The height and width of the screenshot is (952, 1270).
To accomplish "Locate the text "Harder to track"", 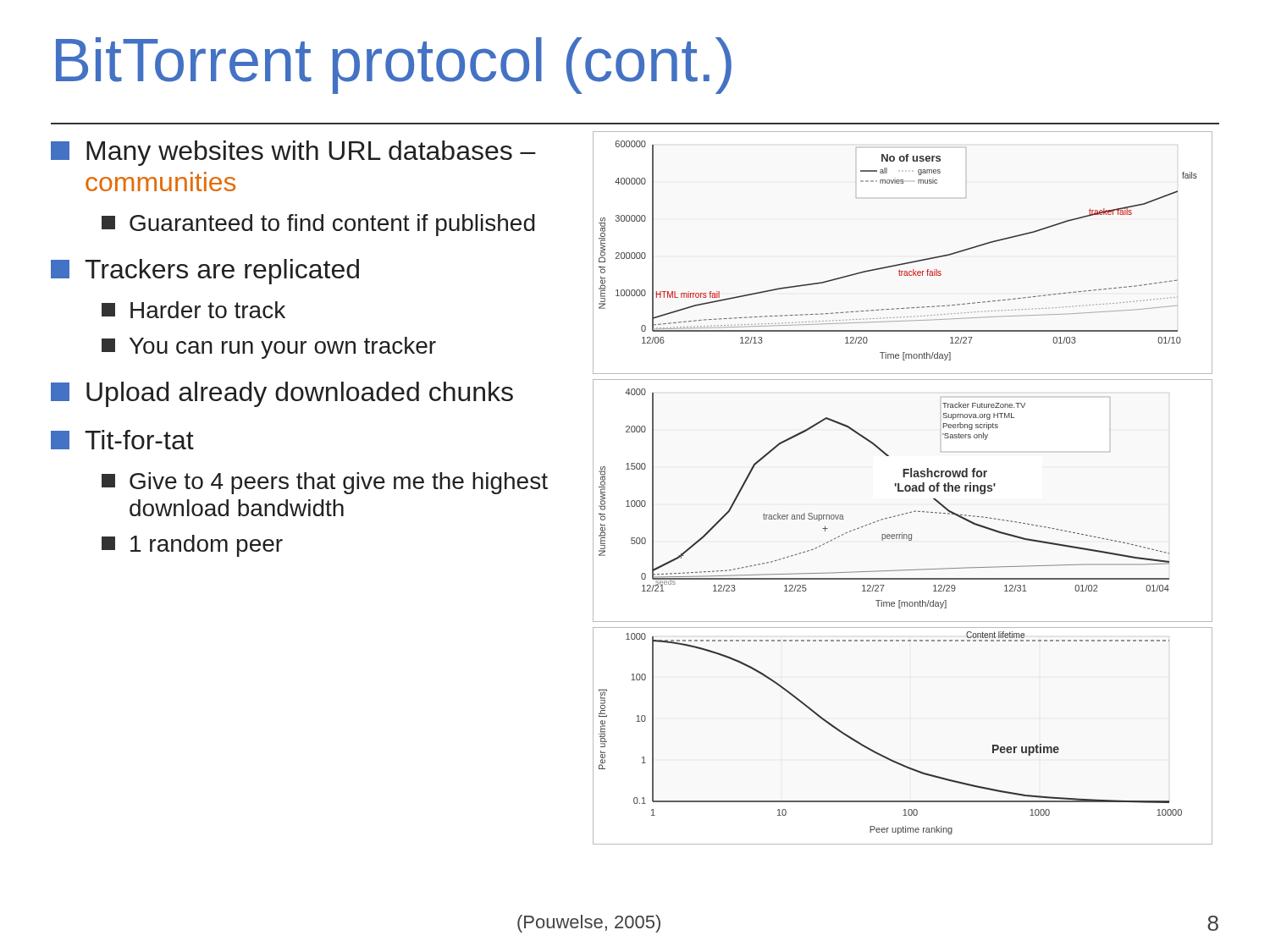I will (x=194, y=311).
